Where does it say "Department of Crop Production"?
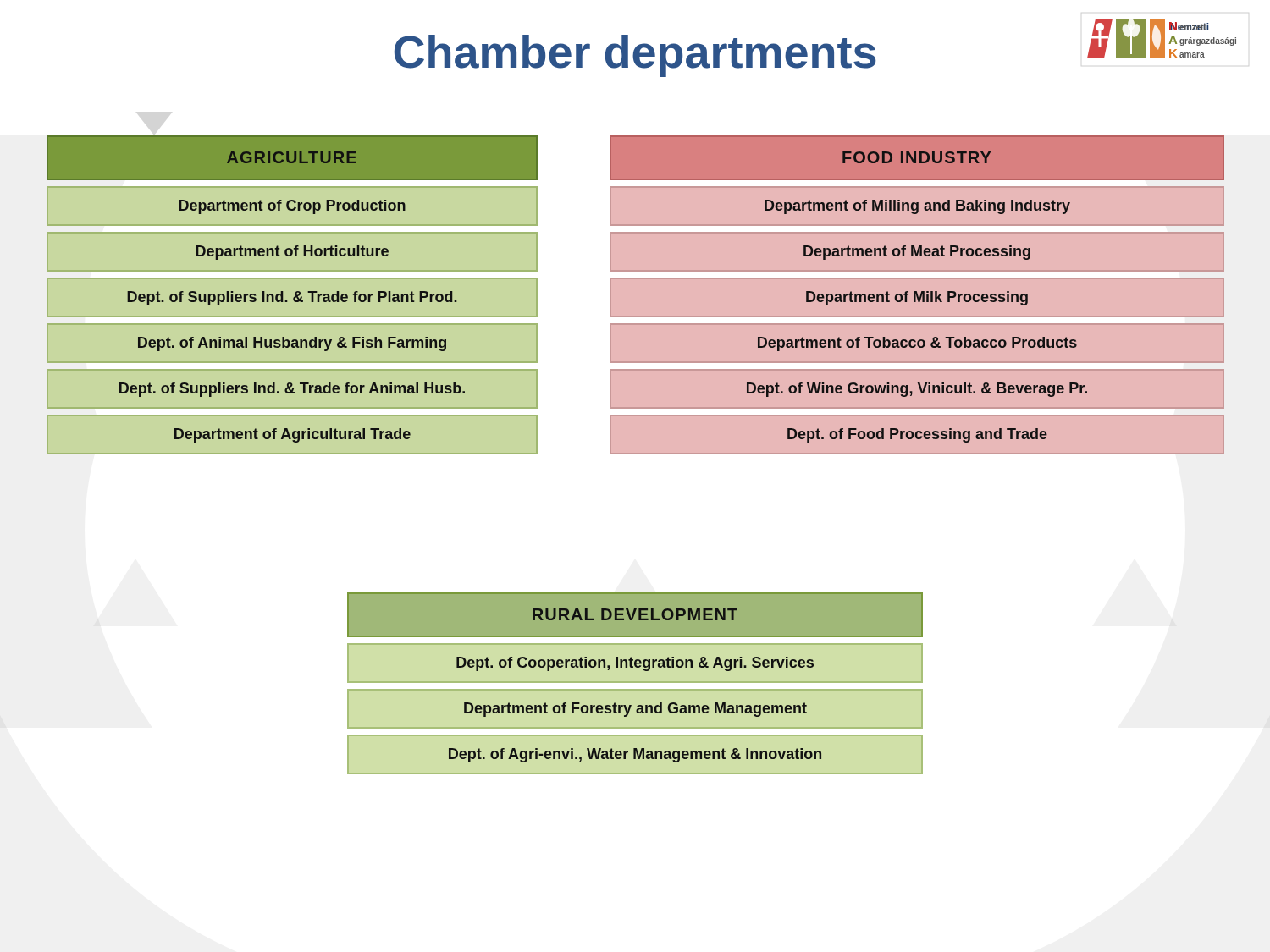Screen dimensions: 952x1270 click(x=292, y=206)
